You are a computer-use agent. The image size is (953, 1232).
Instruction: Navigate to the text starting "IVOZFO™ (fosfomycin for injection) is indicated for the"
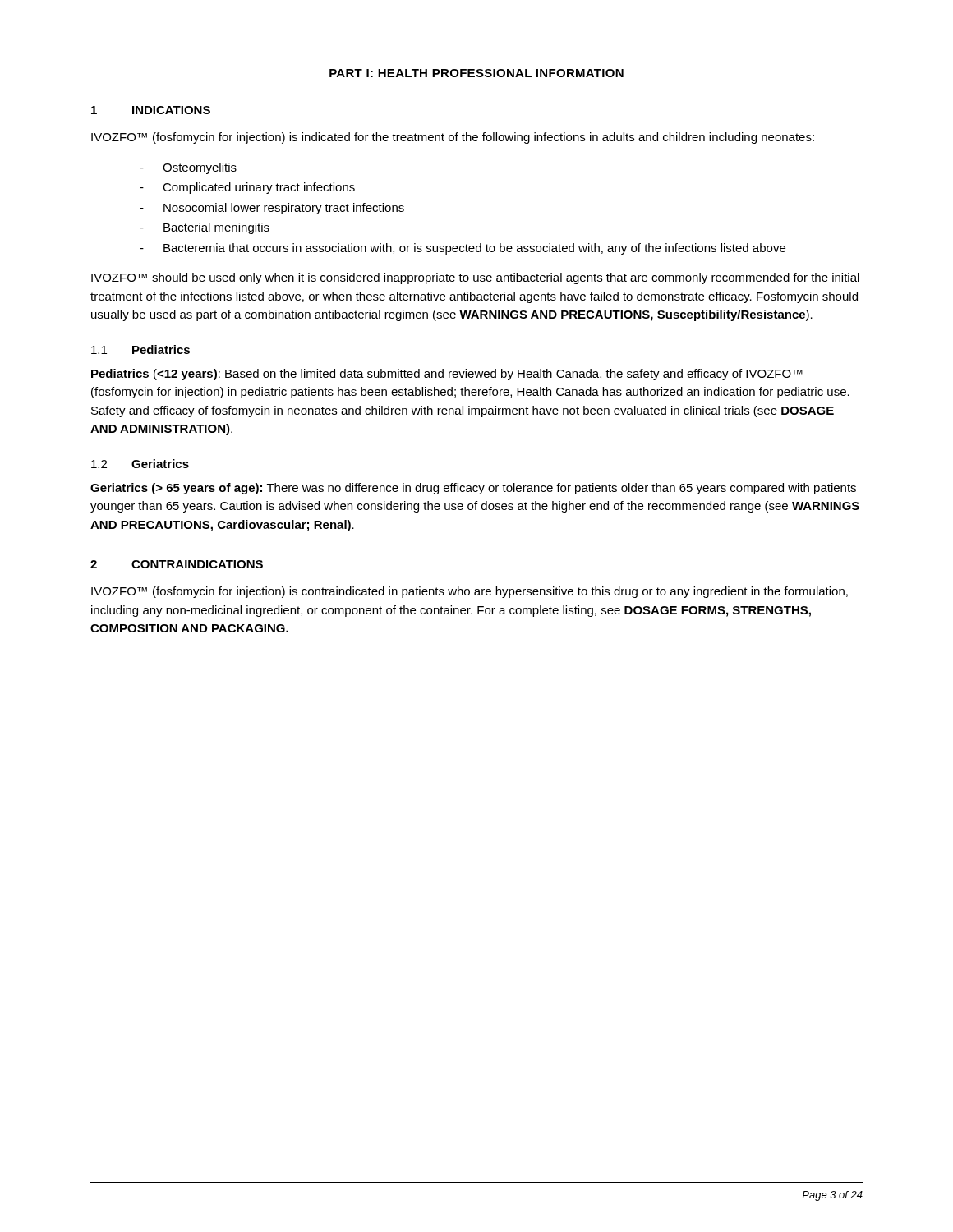[x=453, y=137]
